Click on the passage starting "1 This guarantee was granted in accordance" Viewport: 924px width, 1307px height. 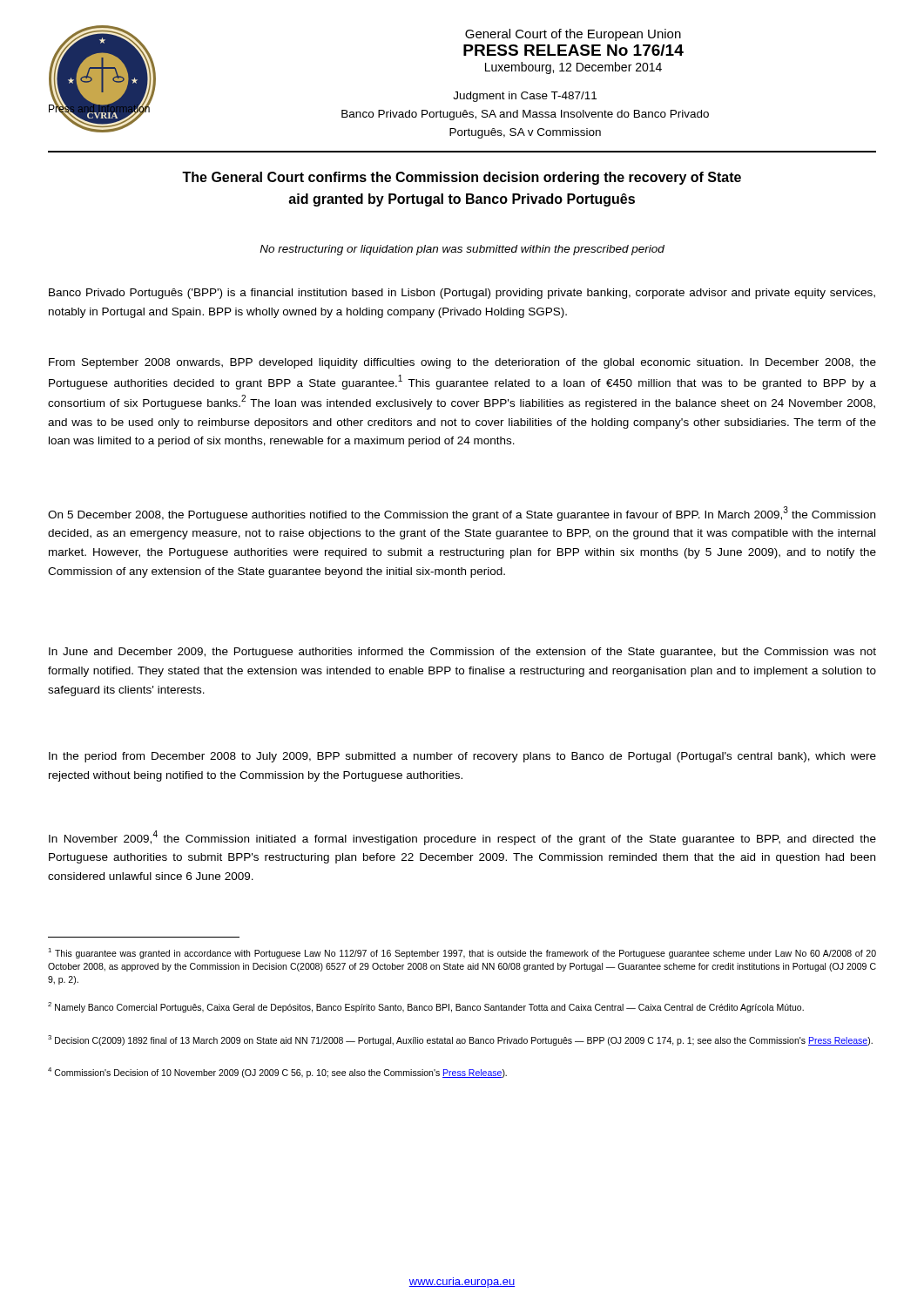click(462, 965)
